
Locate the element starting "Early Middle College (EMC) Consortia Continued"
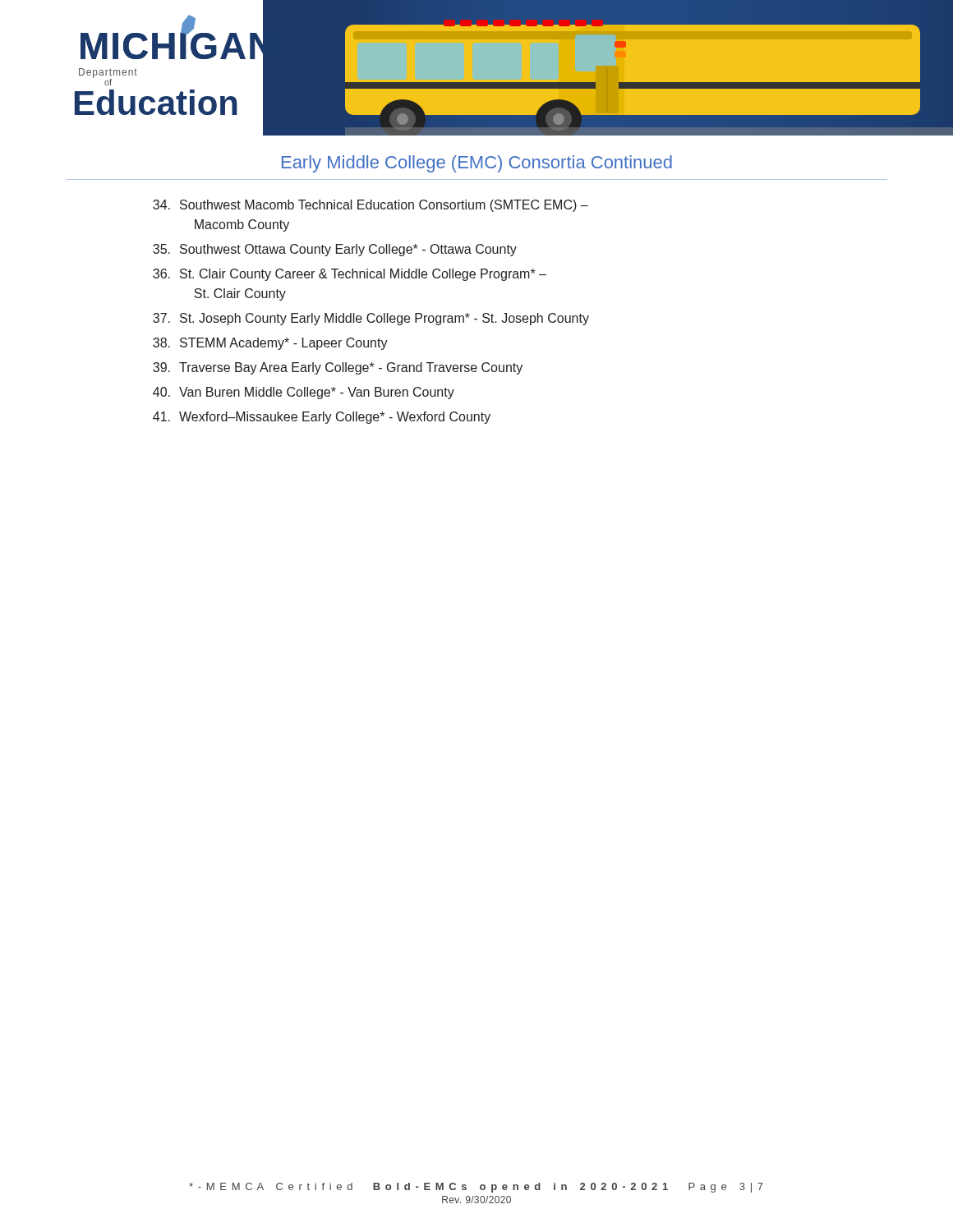click(476, 162)
